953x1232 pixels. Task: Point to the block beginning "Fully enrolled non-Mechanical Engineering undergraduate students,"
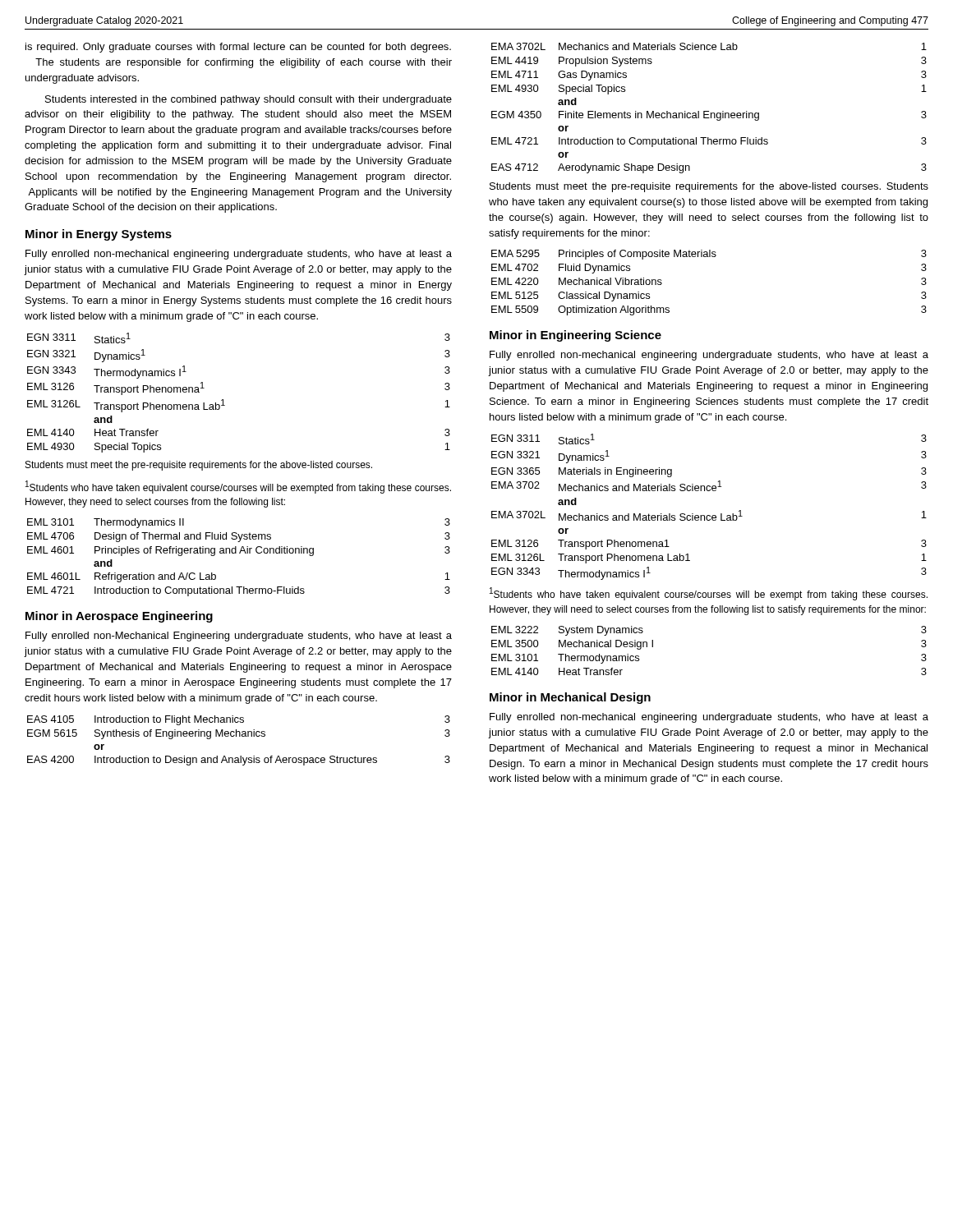238,667
